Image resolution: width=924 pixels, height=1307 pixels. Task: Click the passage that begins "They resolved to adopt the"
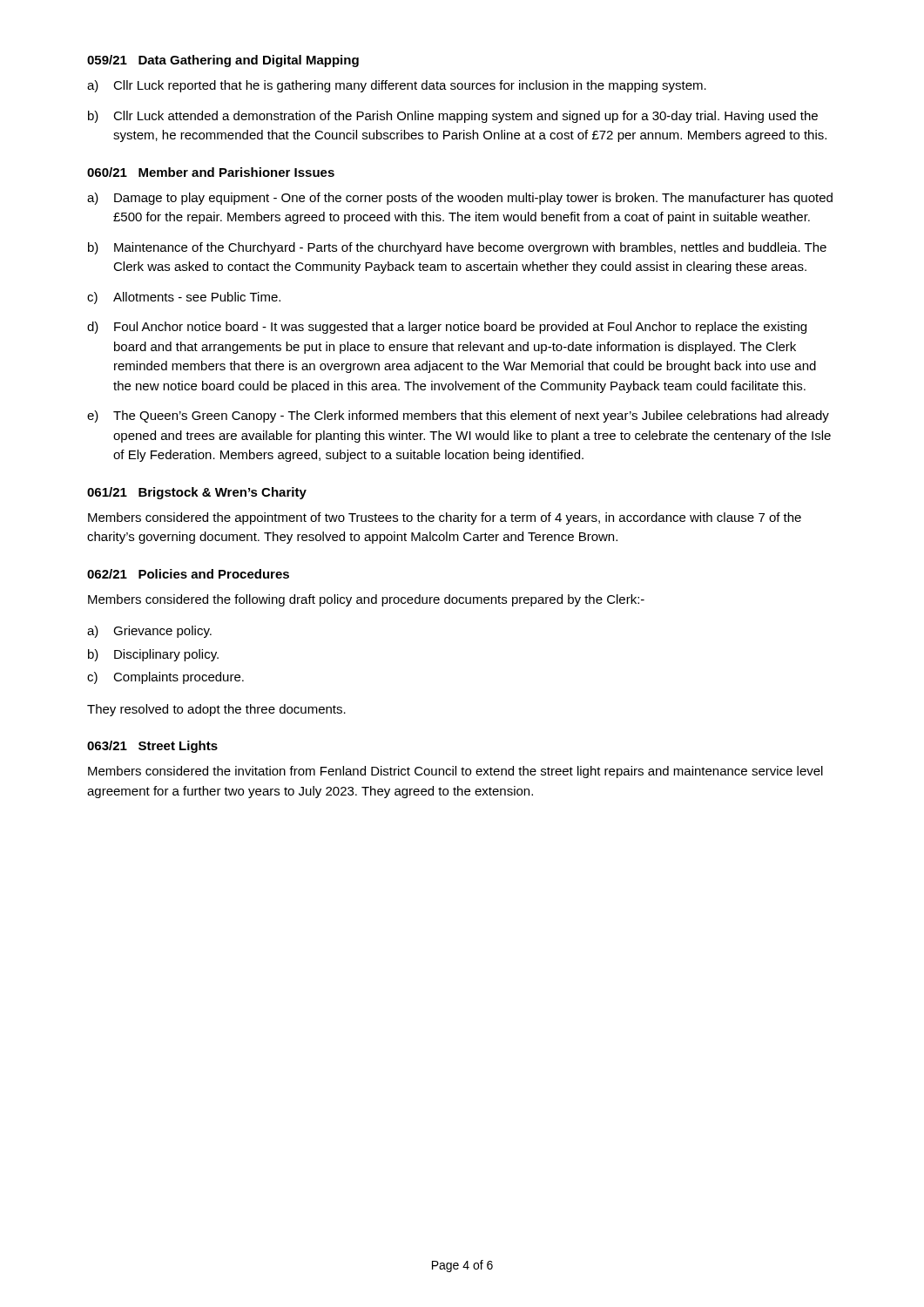click(x=217, y=708)
